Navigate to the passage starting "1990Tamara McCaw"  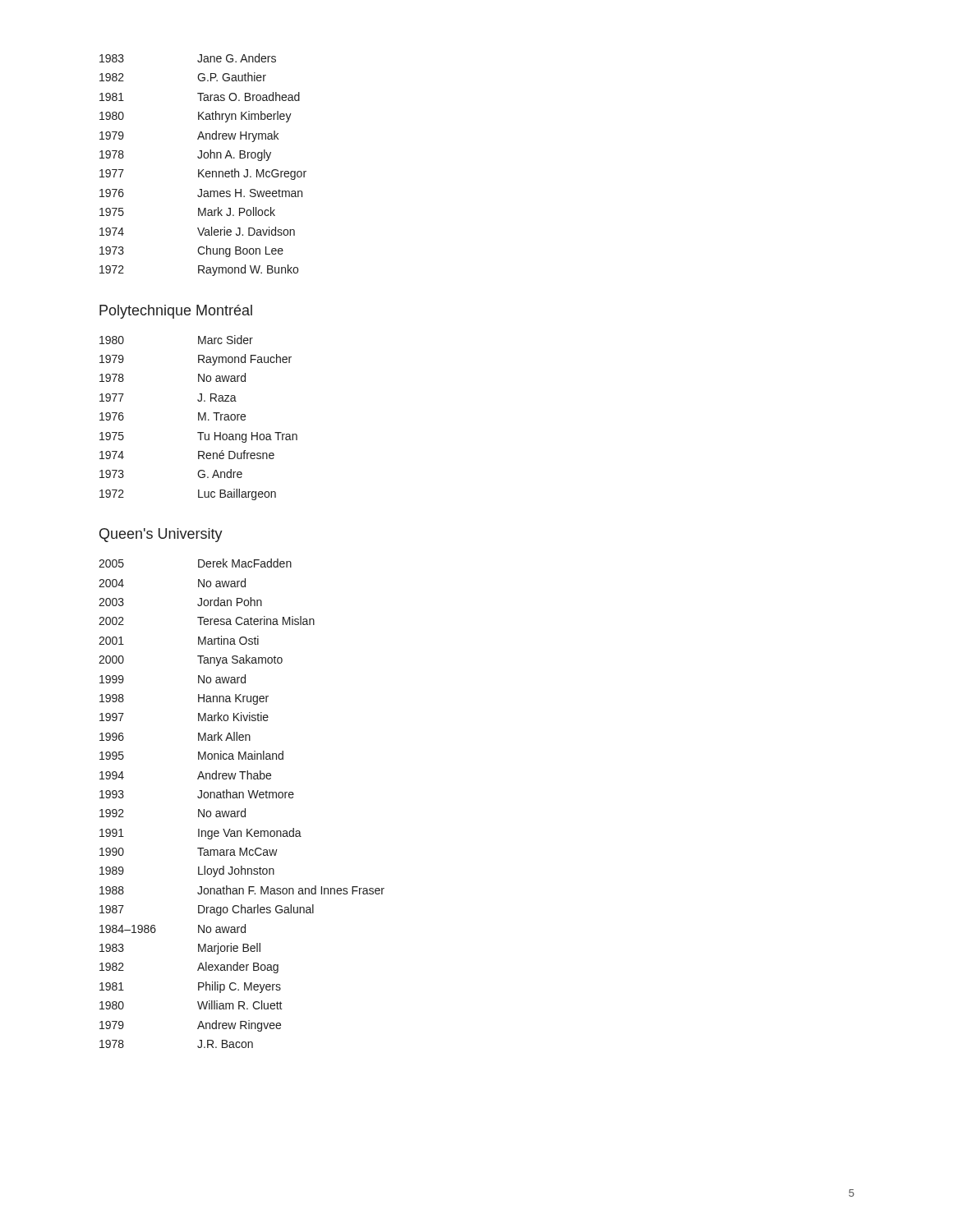115,852
